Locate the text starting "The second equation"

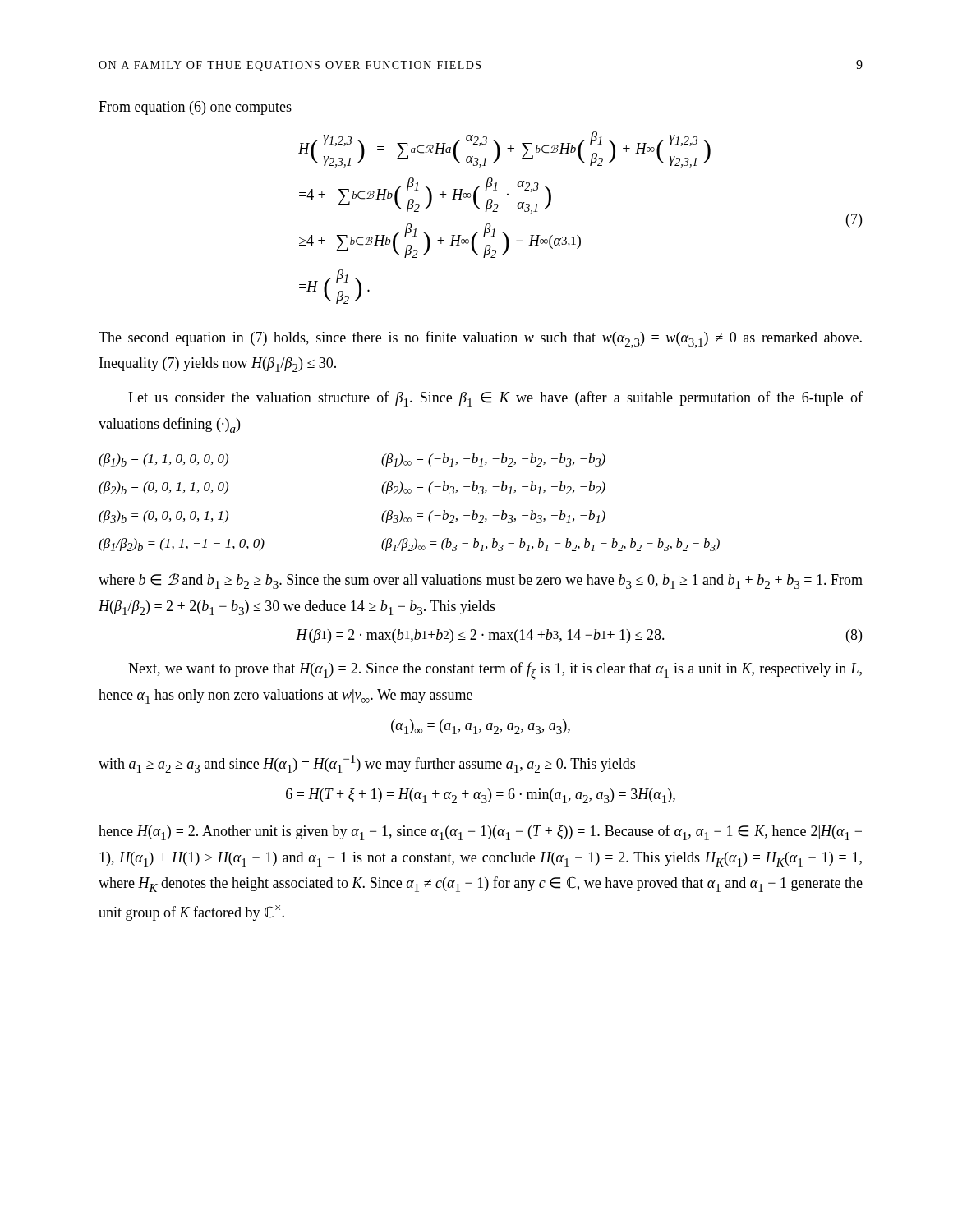[x=481, y=352]
